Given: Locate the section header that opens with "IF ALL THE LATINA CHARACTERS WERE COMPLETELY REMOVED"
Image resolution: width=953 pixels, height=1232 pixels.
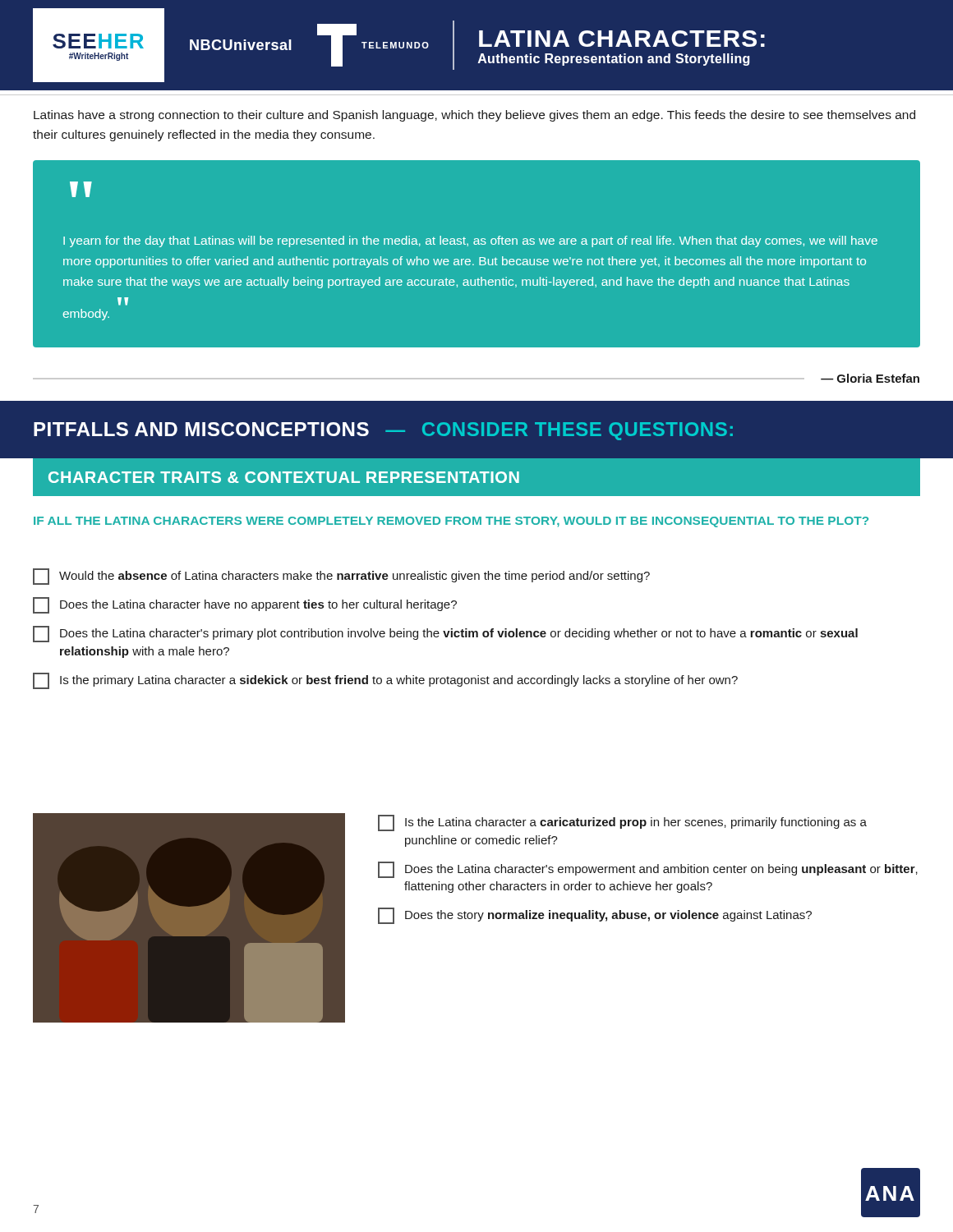Looking at the screenshot, I should tap(476, 521).
